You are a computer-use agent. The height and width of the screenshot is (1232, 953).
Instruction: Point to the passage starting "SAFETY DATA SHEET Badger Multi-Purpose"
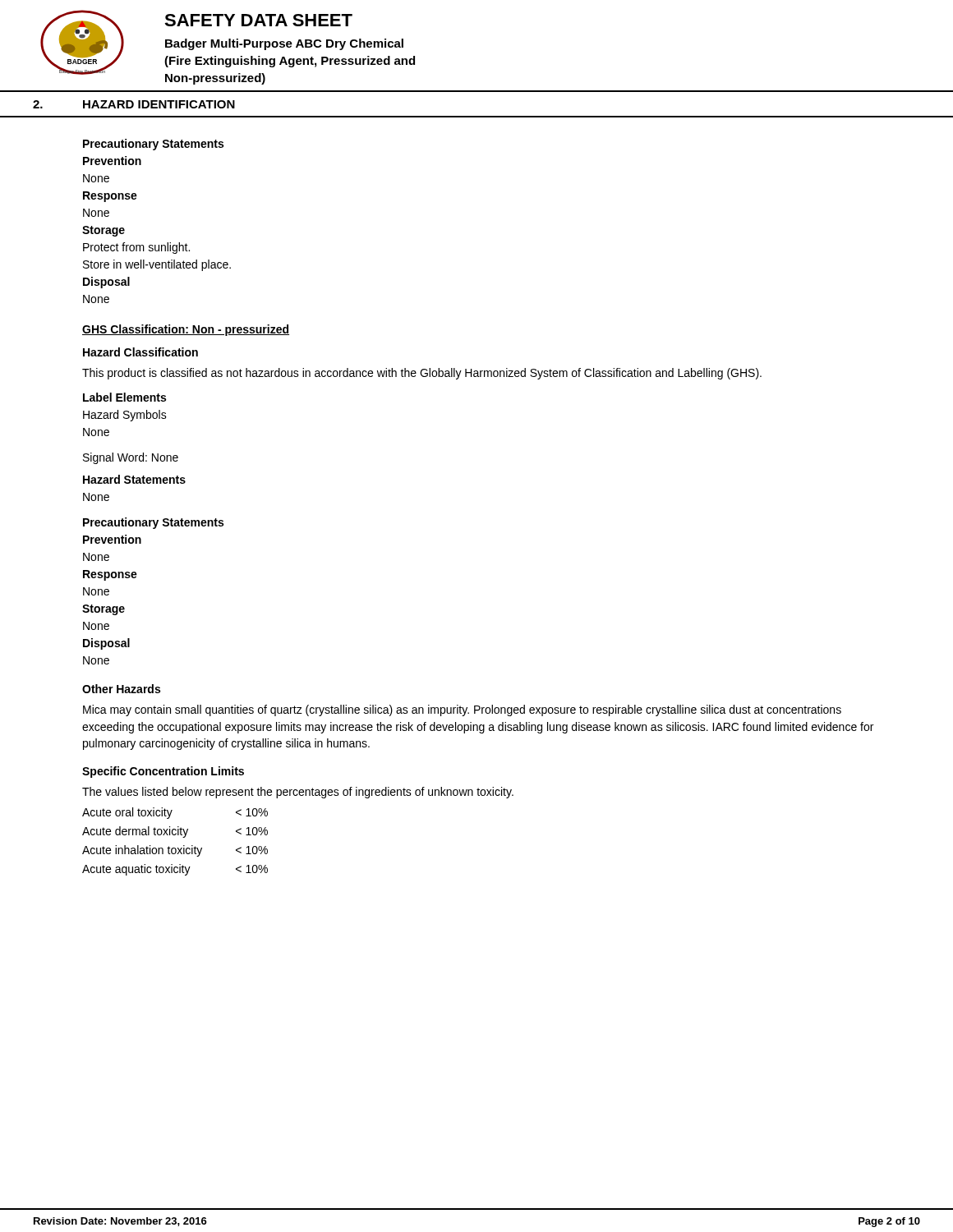(x=290, y=48)
